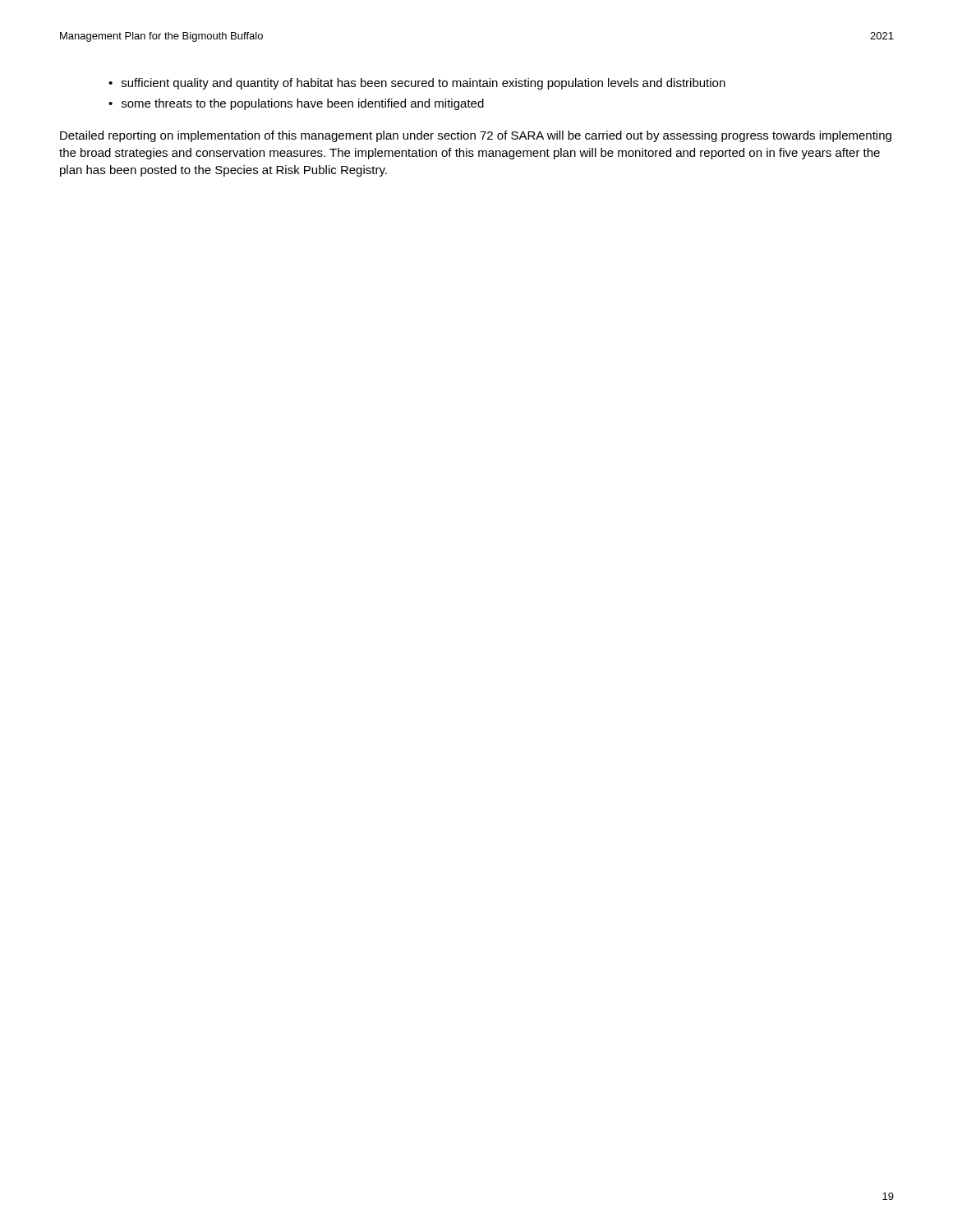
Task: Navigate to the region starting "• sufficient quality and quantity of habitat"
Action: (417, 83)
